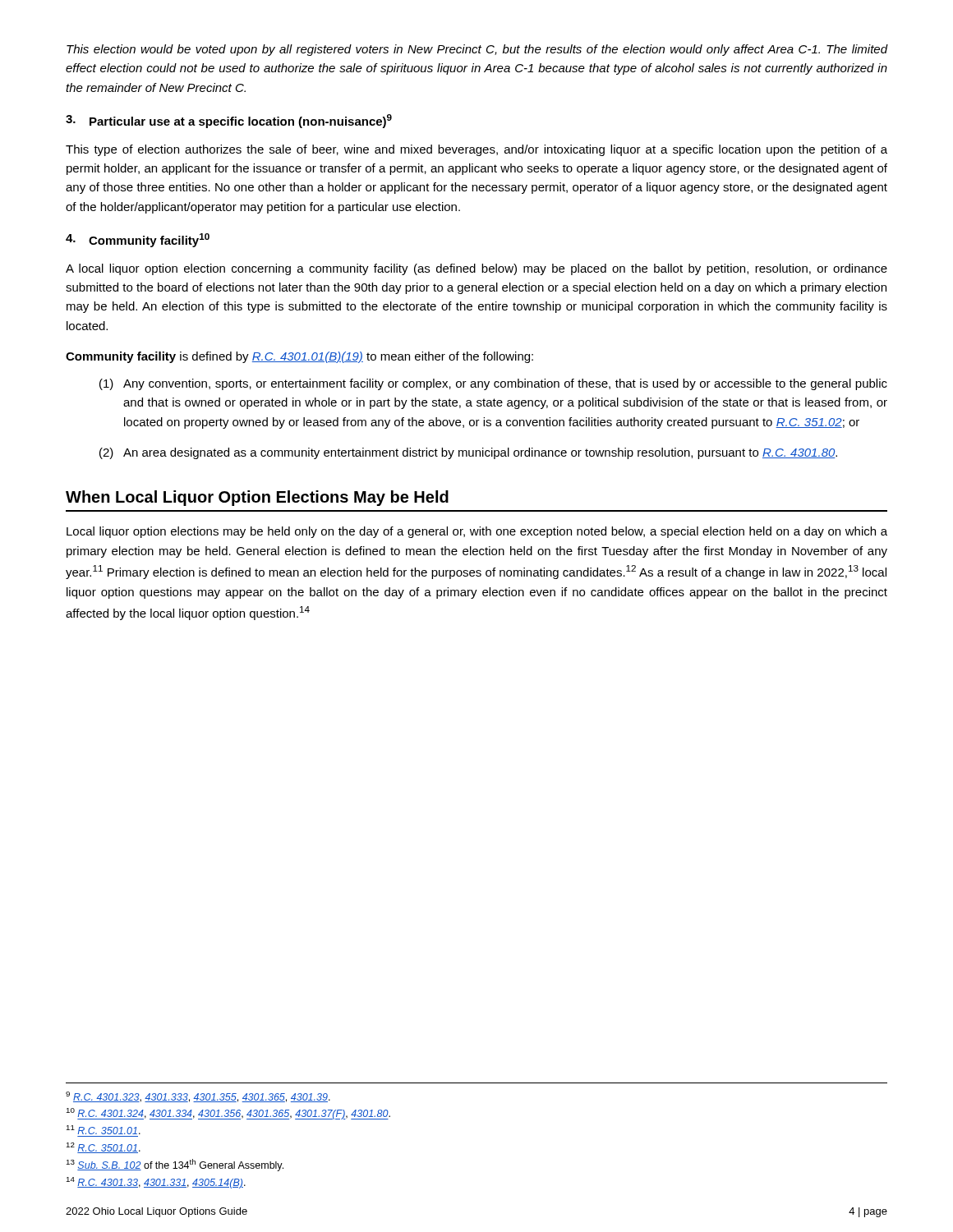Click on the section header that says "When Local Liquor Option"
This screenshot has height=1232, width=953.
tap(257, 497)
